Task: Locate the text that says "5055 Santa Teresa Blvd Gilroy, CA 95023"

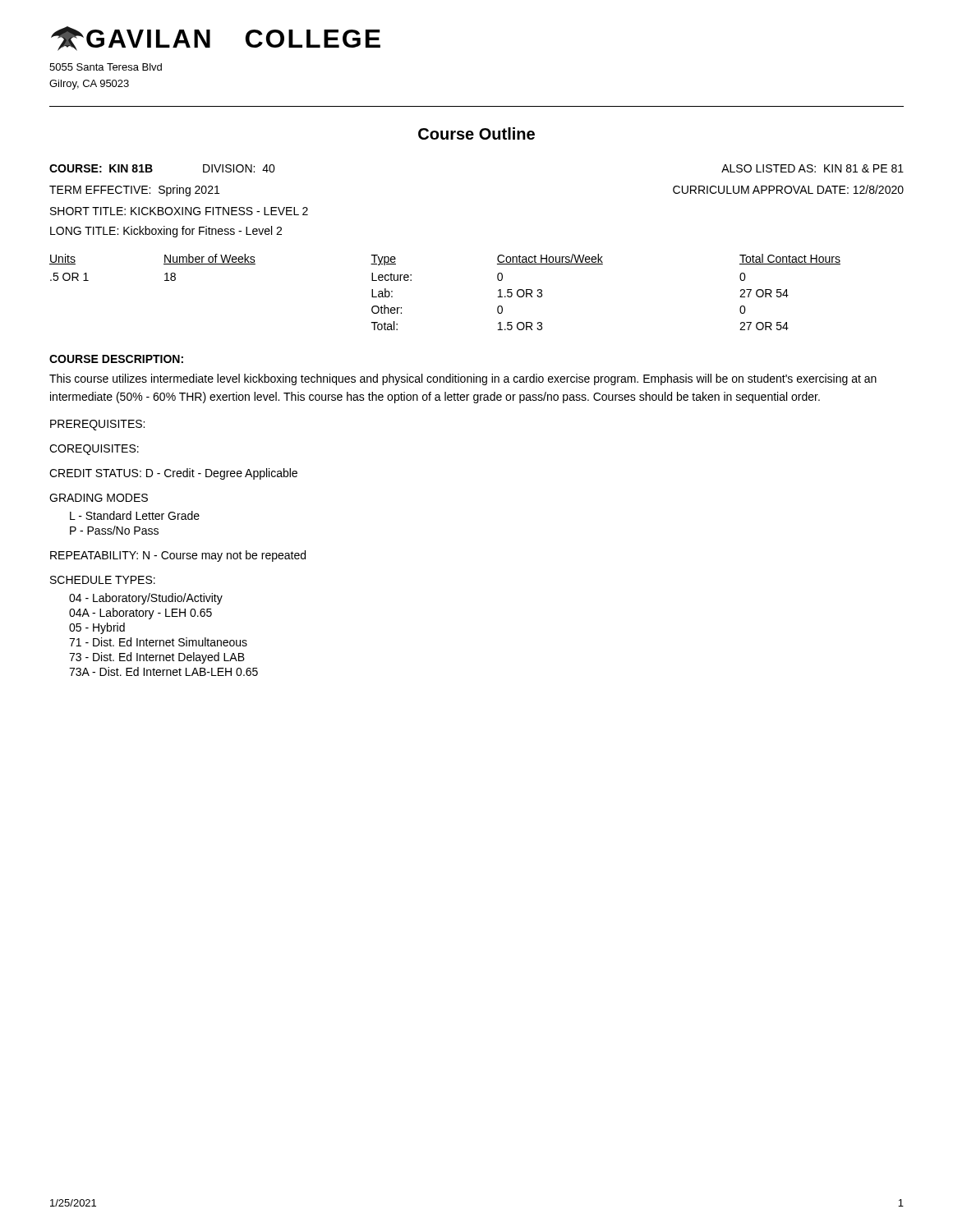Action: coord(106,75)
